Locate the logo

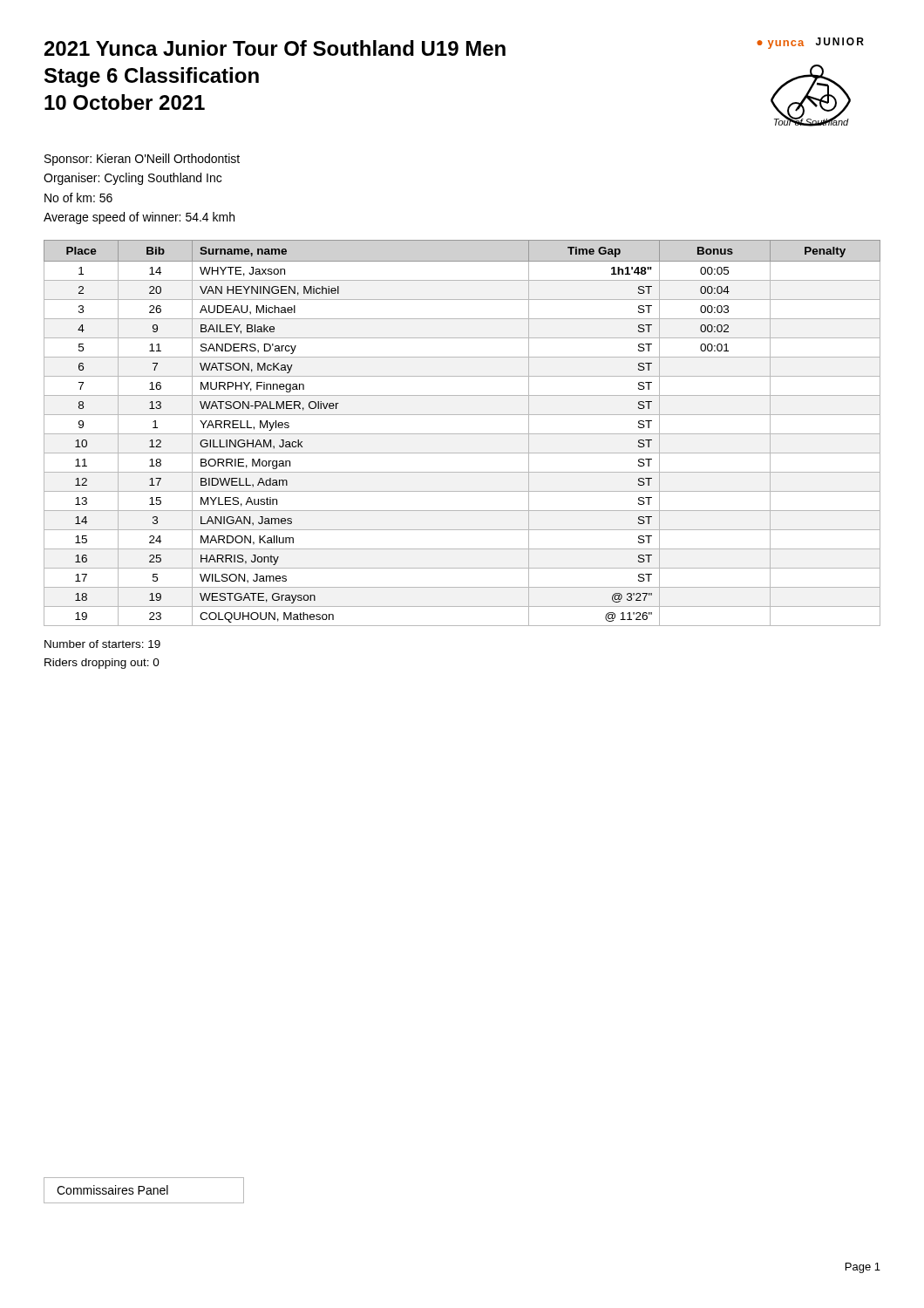pyautogui.click(x=811, y=84)
